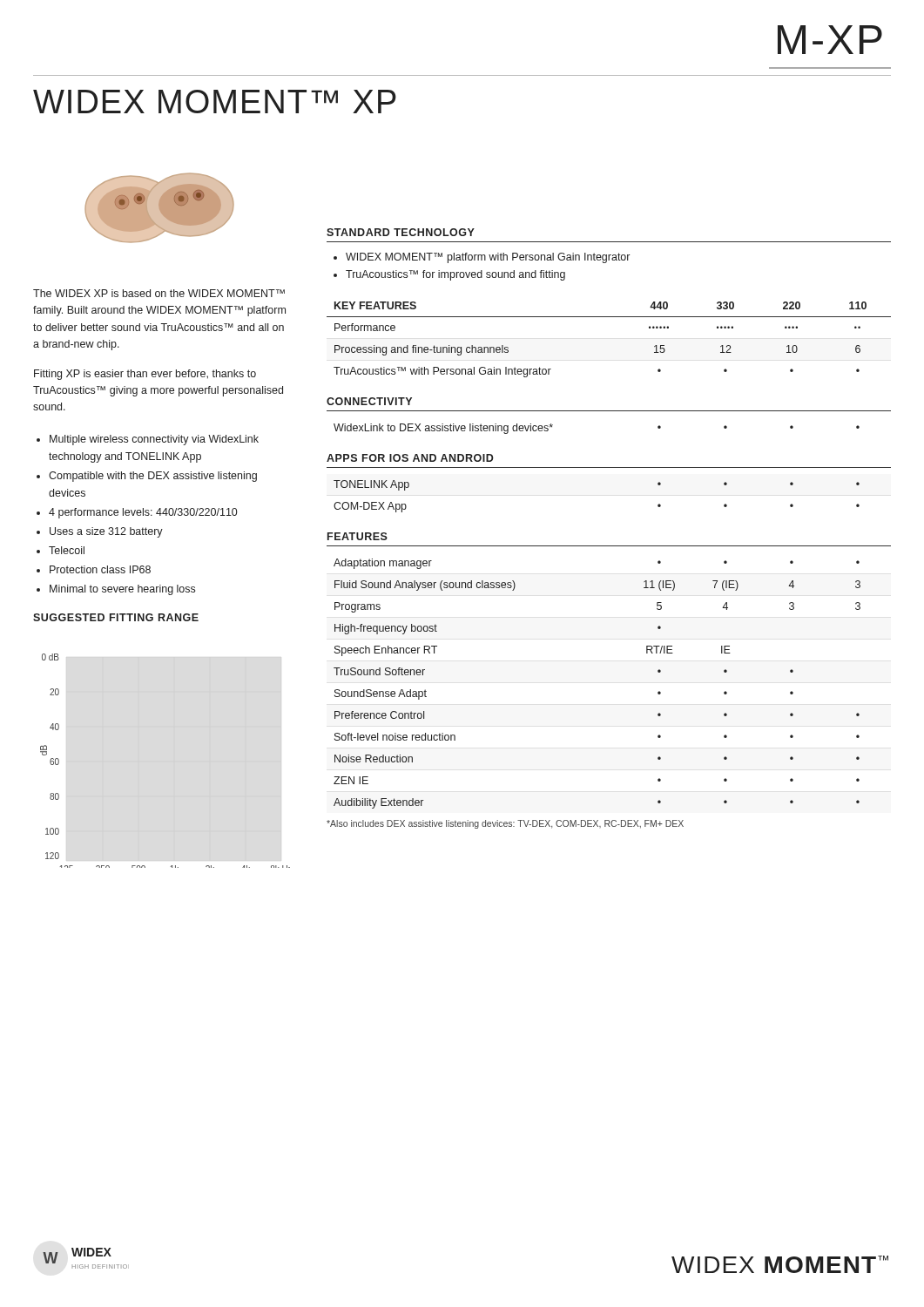The width and height of the screenshot is (924, 1307).
Task: Click where it says "WIDEX MOMENT™ platform with Personal Gain Integrator"
Action: 488,257
